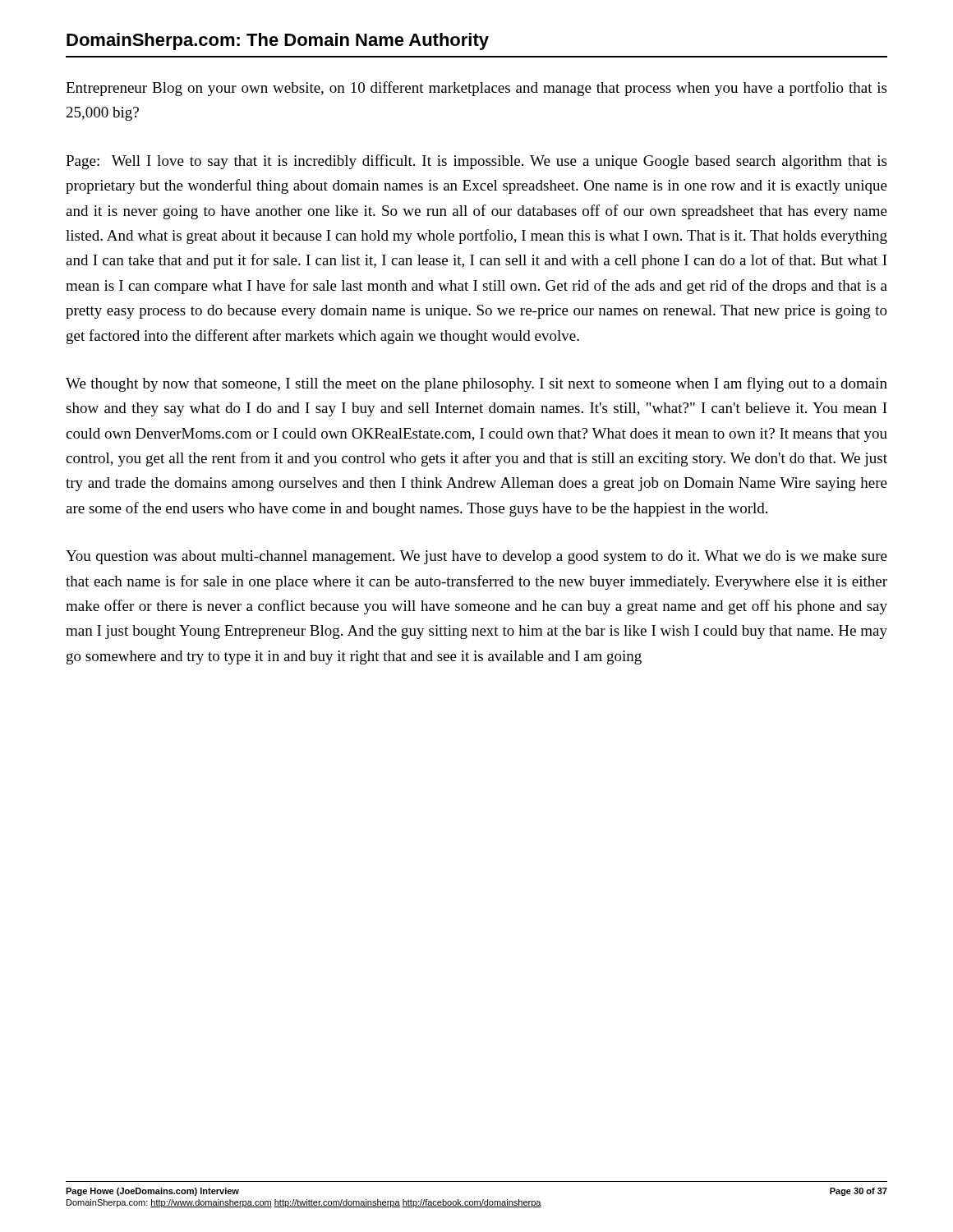Find the text block starting "Entrepreneur Blog on your"
This screenshot has width=953, height=1232.
tap(476, 100)
